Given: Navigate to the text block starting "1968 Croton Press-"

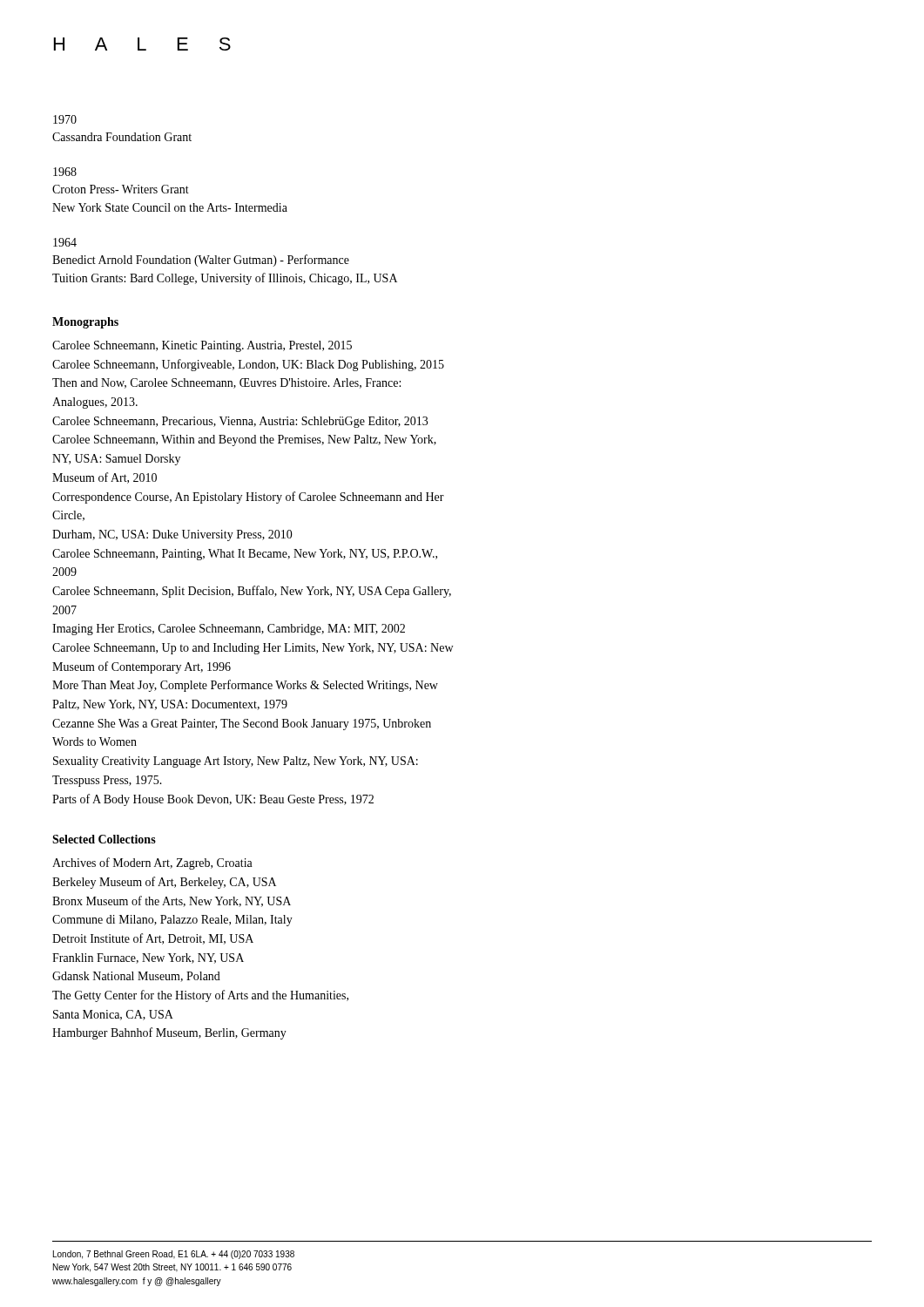Looking at the screenshot, I should coord(65,172).
